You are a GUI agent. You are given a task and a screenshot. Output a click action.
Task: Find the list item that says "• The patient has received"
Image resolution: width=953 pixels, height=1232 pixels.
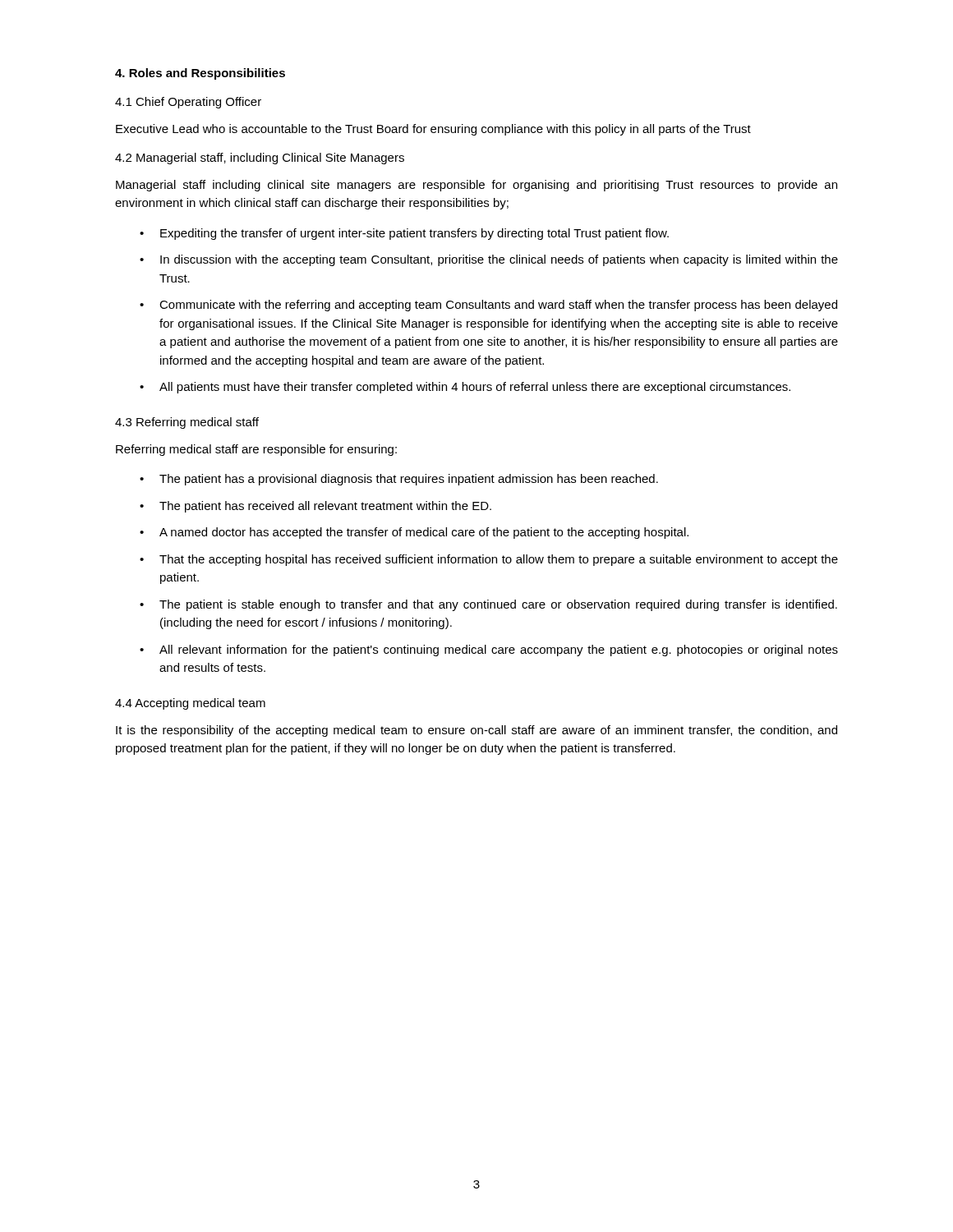pyautogui.click(x=489, y=506)
